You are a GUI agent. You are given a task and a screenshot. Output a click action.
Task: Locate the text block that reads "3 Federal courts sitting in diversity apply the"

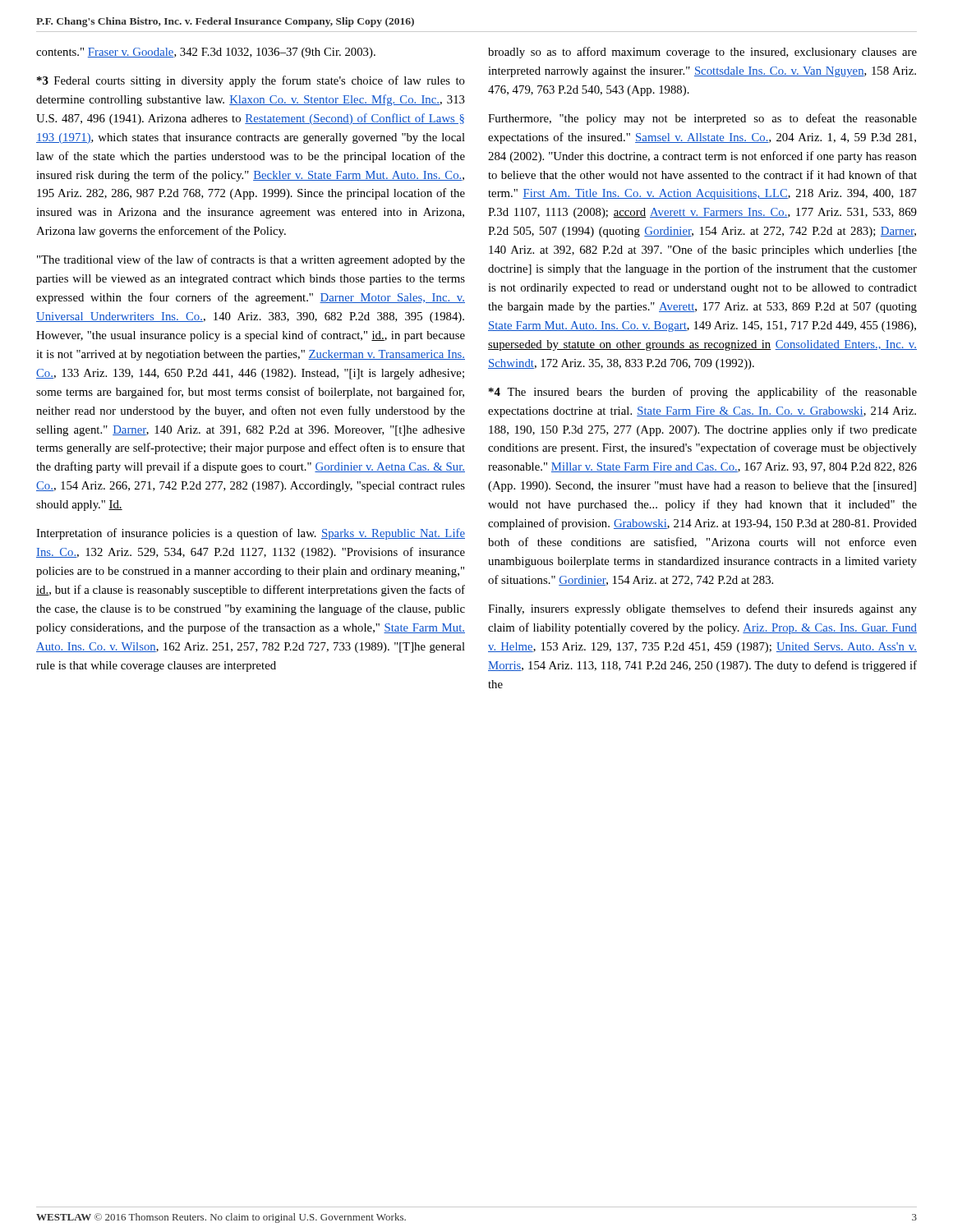[x=251, y=156]
